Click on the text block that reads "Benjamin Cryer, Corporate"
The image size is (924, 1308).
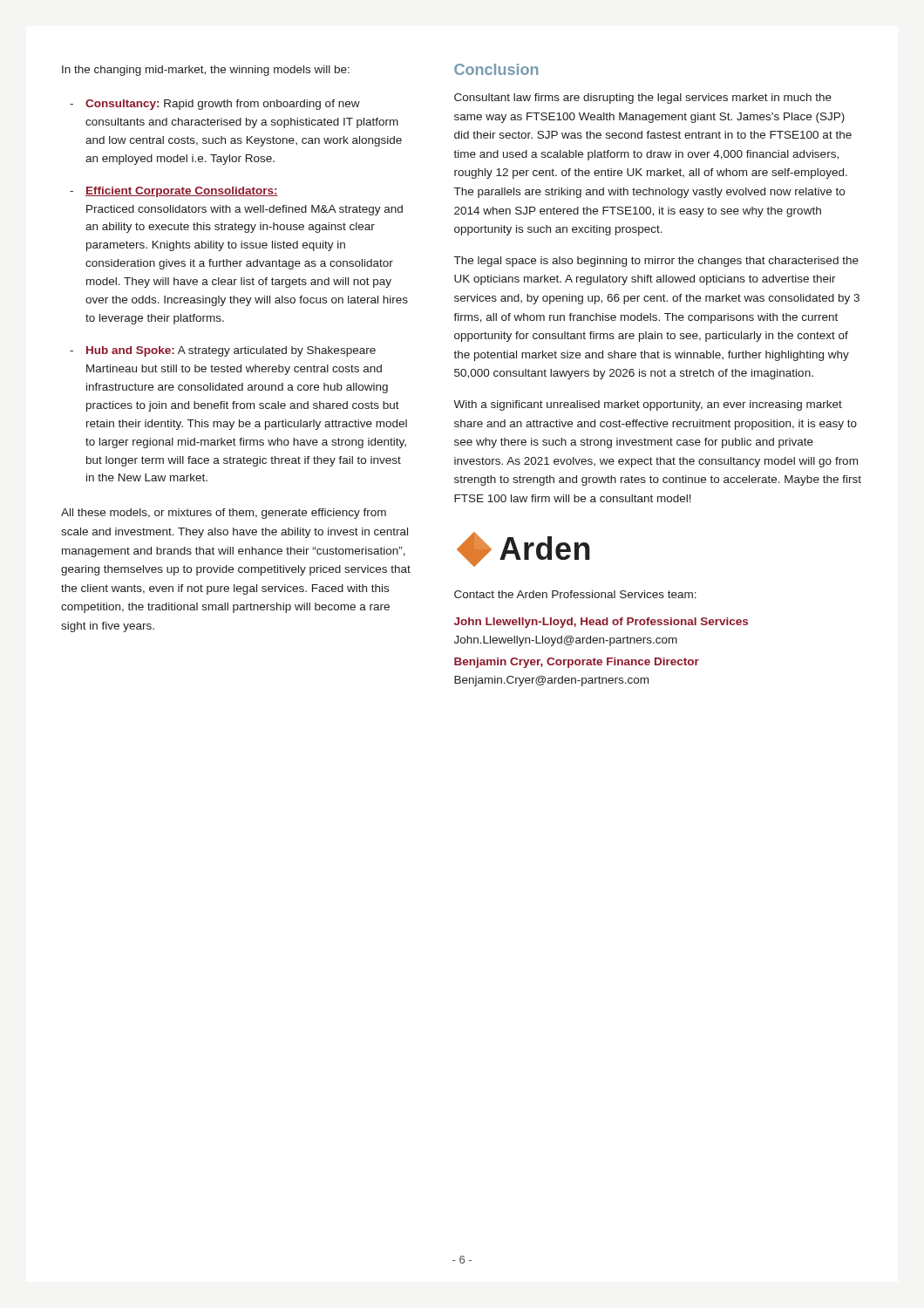point(576,662)
